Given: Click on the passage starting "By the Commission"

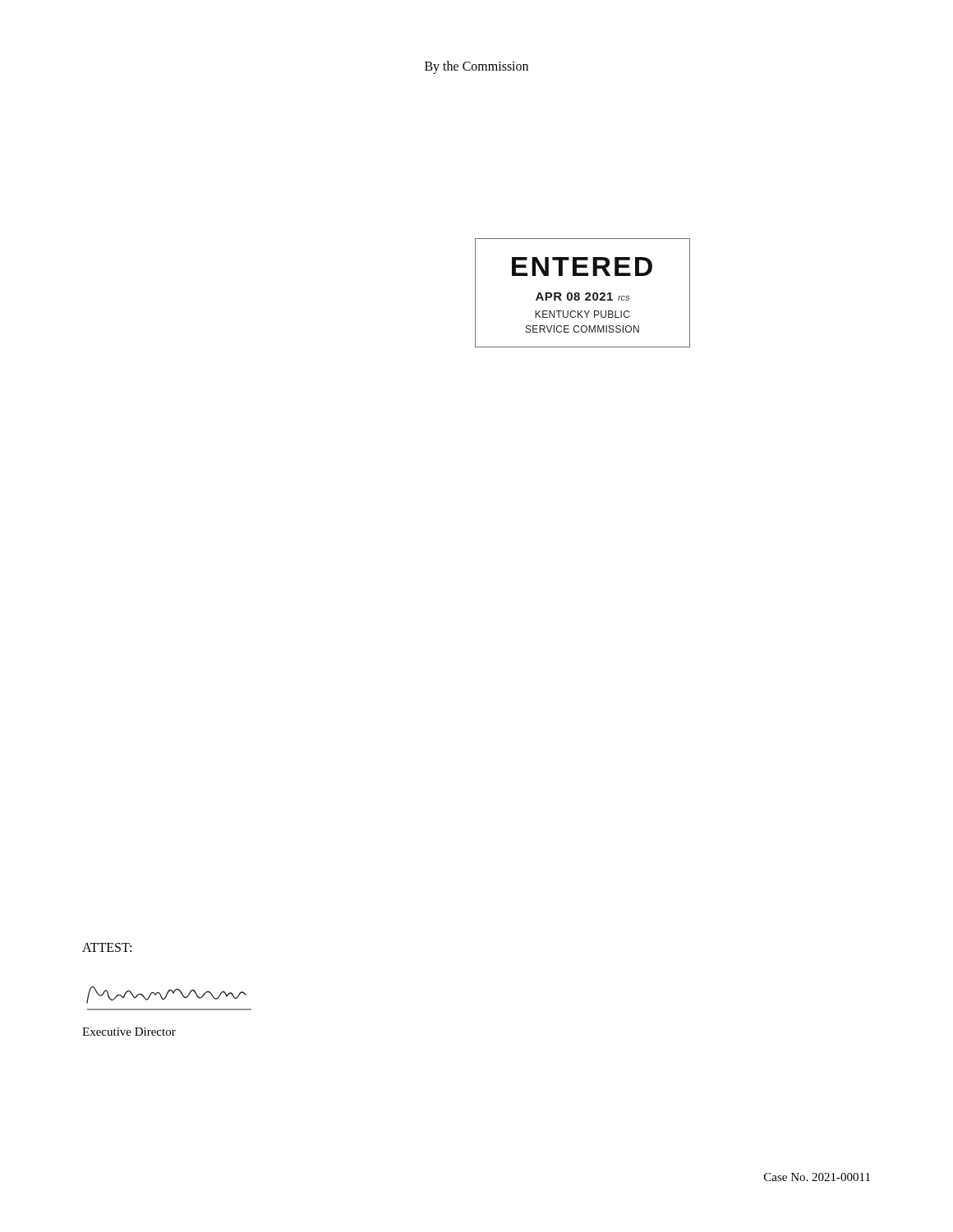Looking at the screenshot, I should [476, 66].
